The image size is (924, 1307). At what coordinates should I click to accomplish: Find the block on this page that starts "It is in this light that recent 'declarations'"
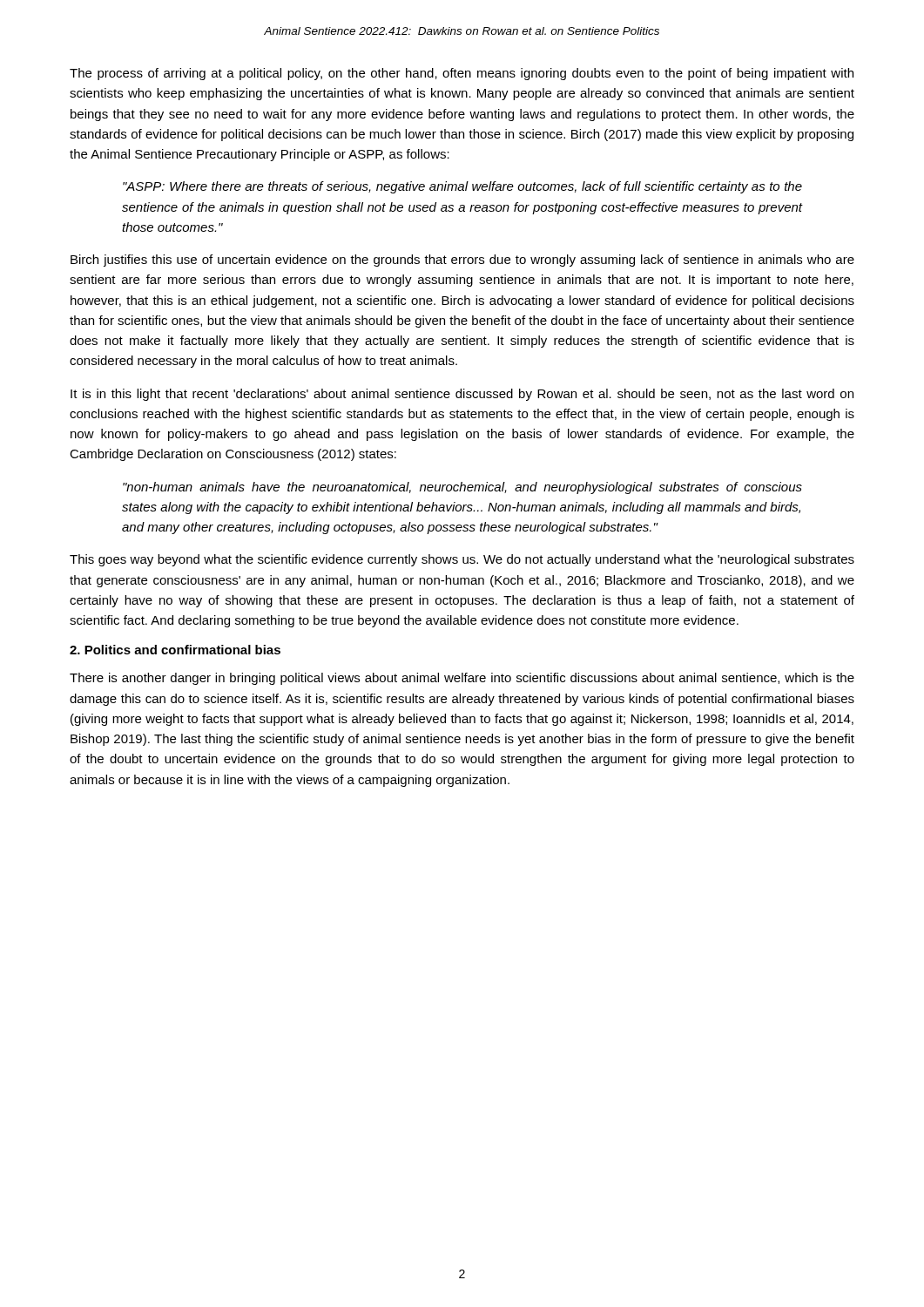pyautogui.click(x=462, y=423)
